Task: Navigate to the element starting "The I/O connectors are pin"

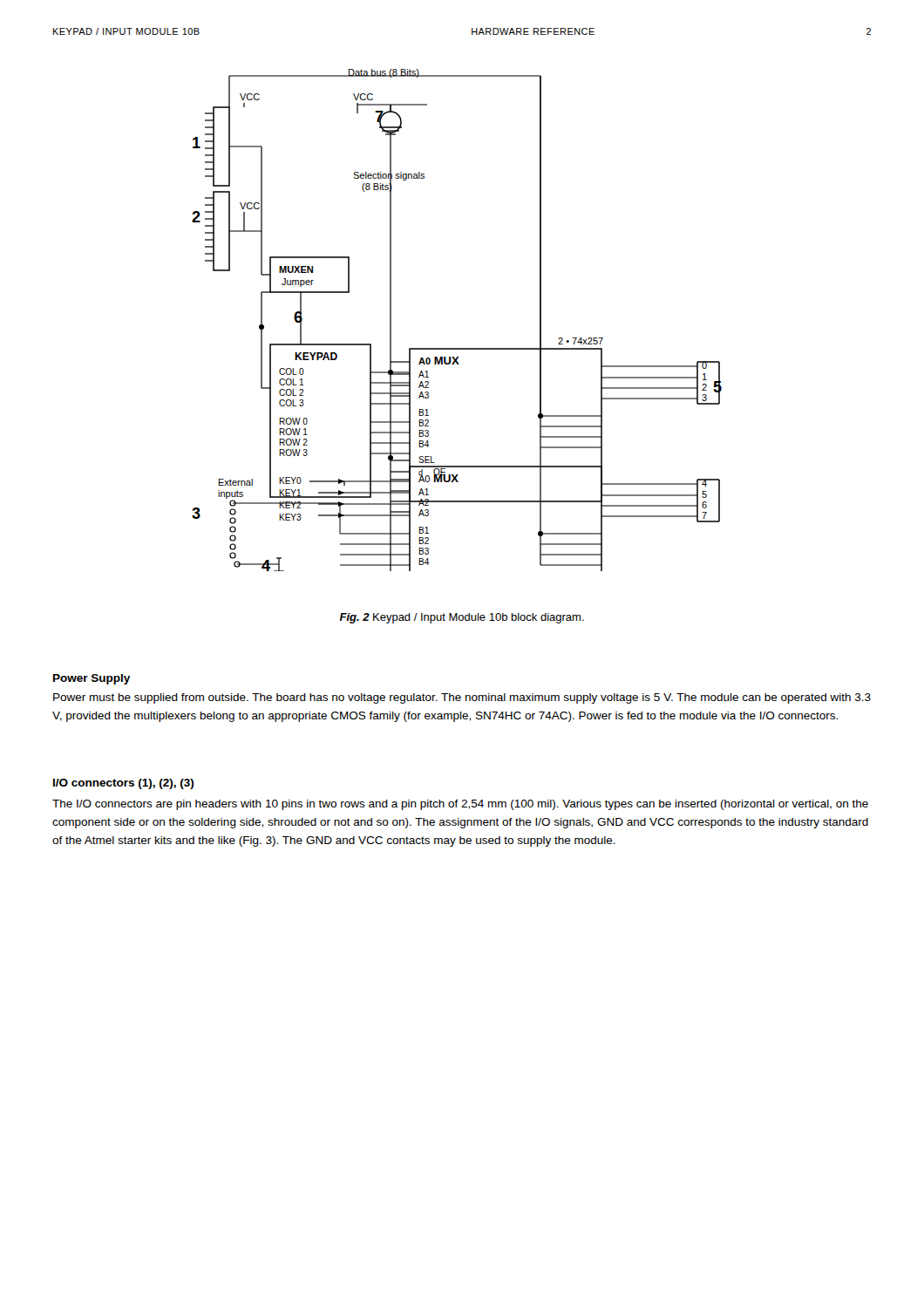Action: (460, 822)
